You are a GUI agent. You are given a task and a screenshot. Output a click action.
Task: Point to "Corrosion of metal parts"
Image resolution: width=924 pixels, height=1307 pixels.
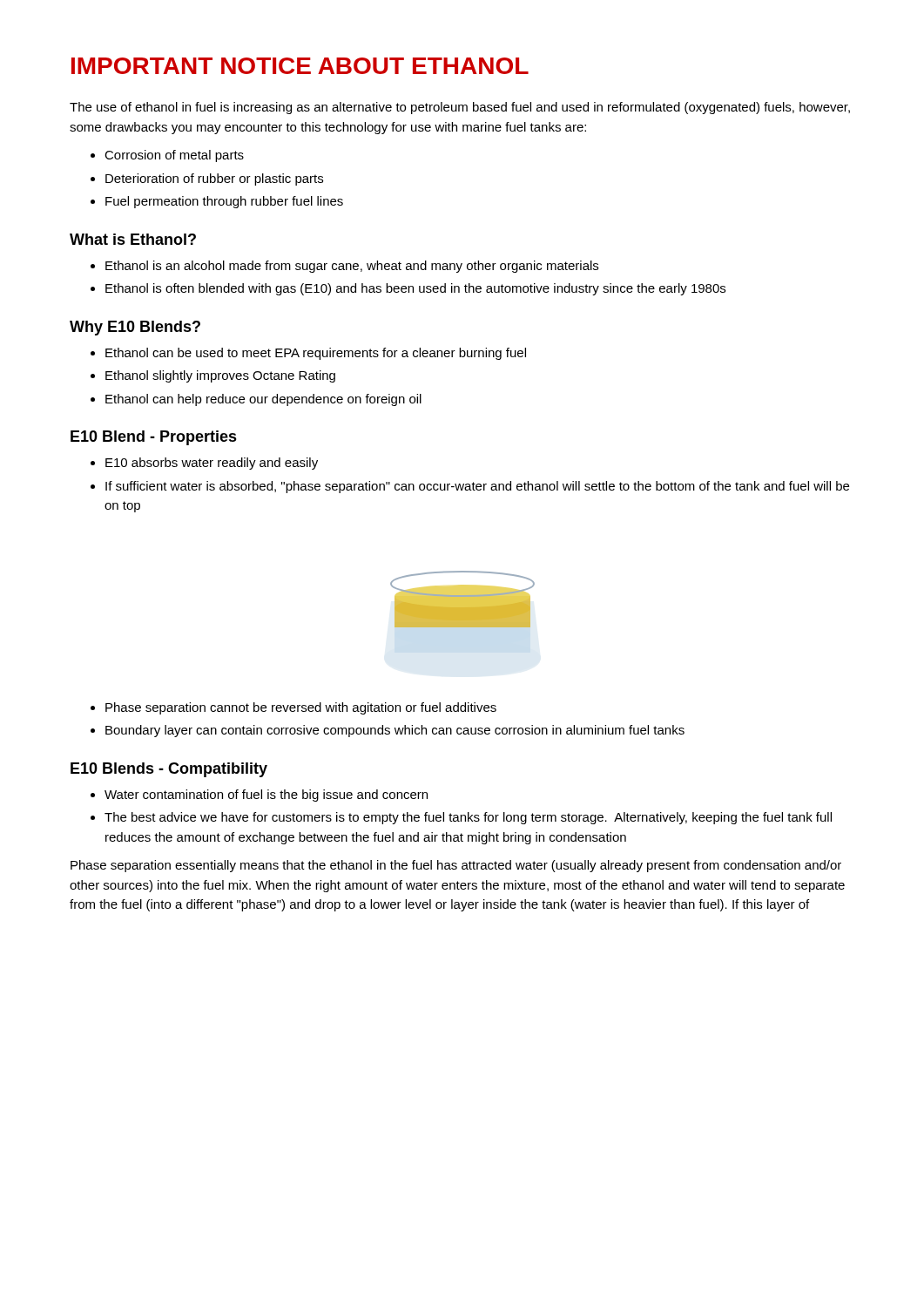click(x=174, y=155)
